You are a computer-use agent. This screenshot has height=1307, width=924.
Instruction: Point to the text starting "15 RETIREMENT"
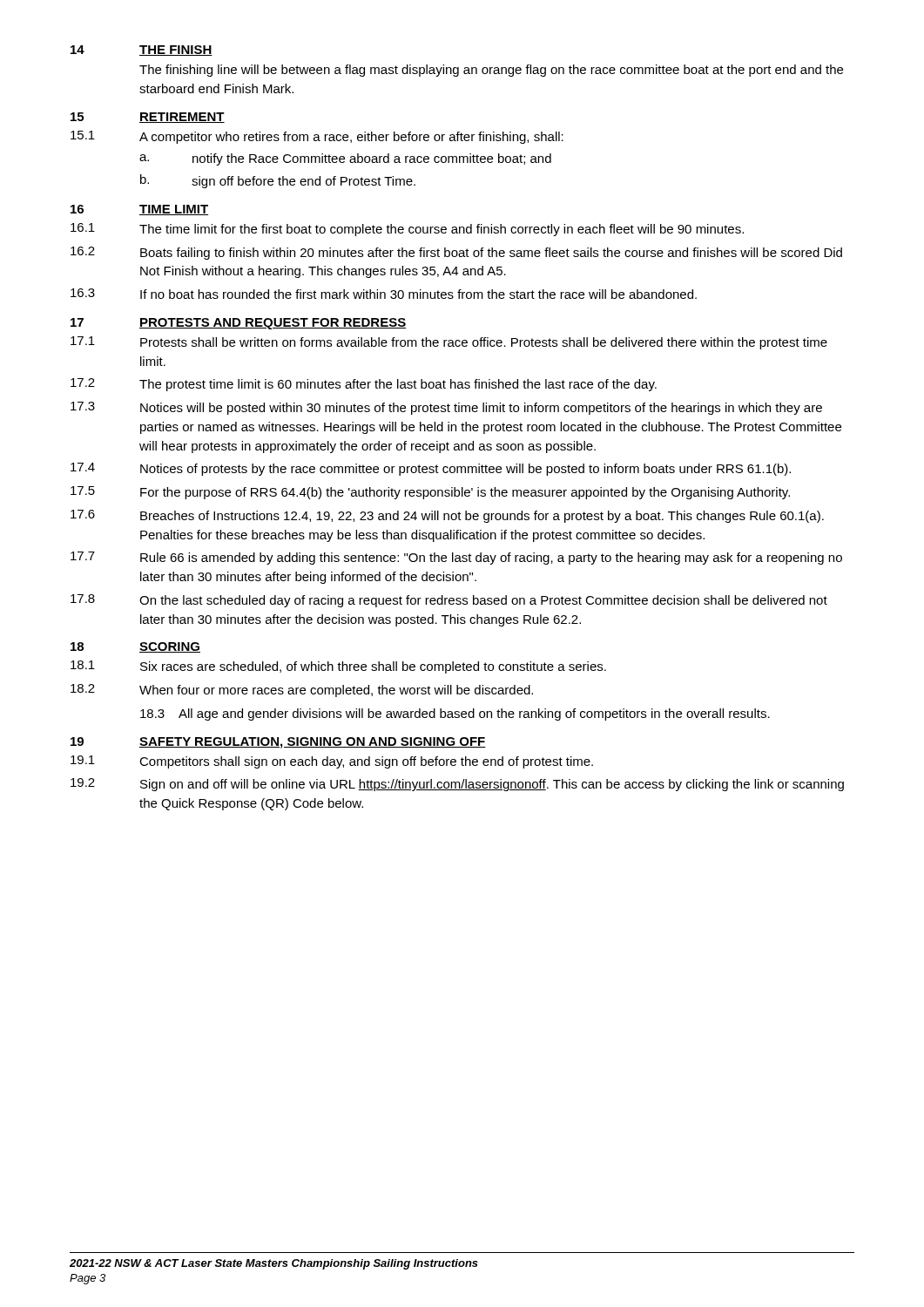tap(147, 116)
